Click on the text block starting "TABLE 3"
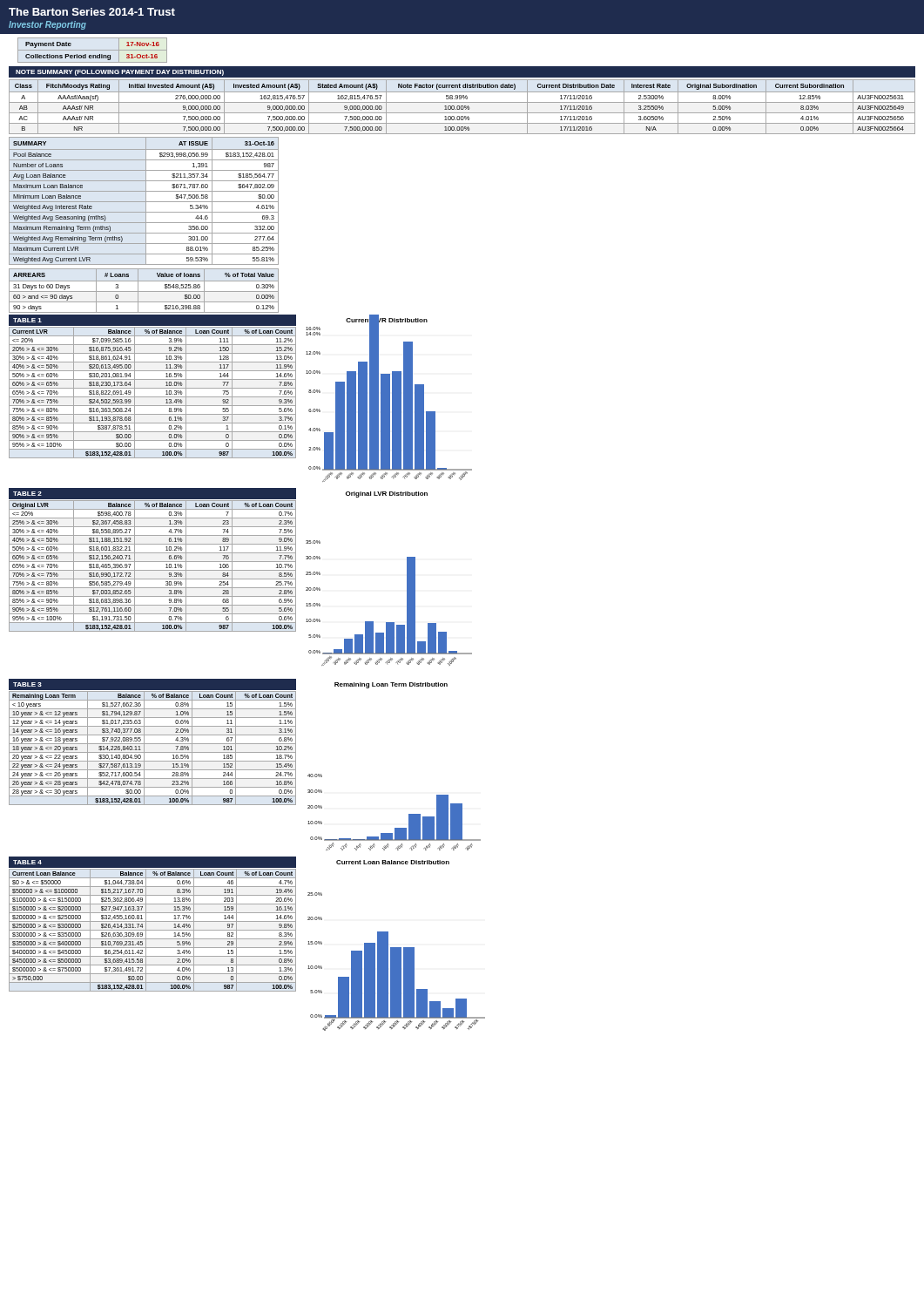The width and height of the screenshot is (924, 1307). (x=27, y=684)
